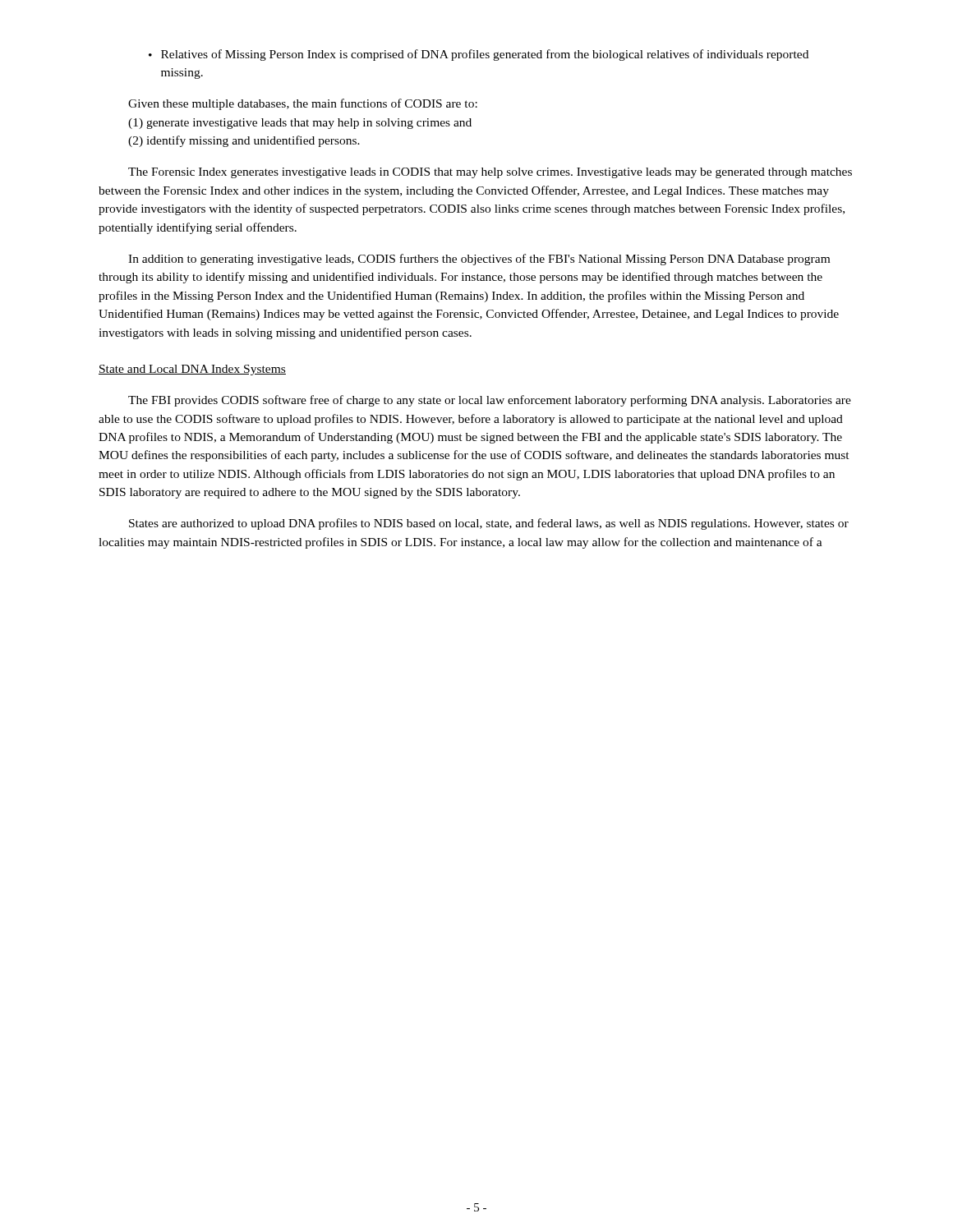
Task: Select the text block with the text "In addition to generating investigative leads,"
Action: click(476, 296)
